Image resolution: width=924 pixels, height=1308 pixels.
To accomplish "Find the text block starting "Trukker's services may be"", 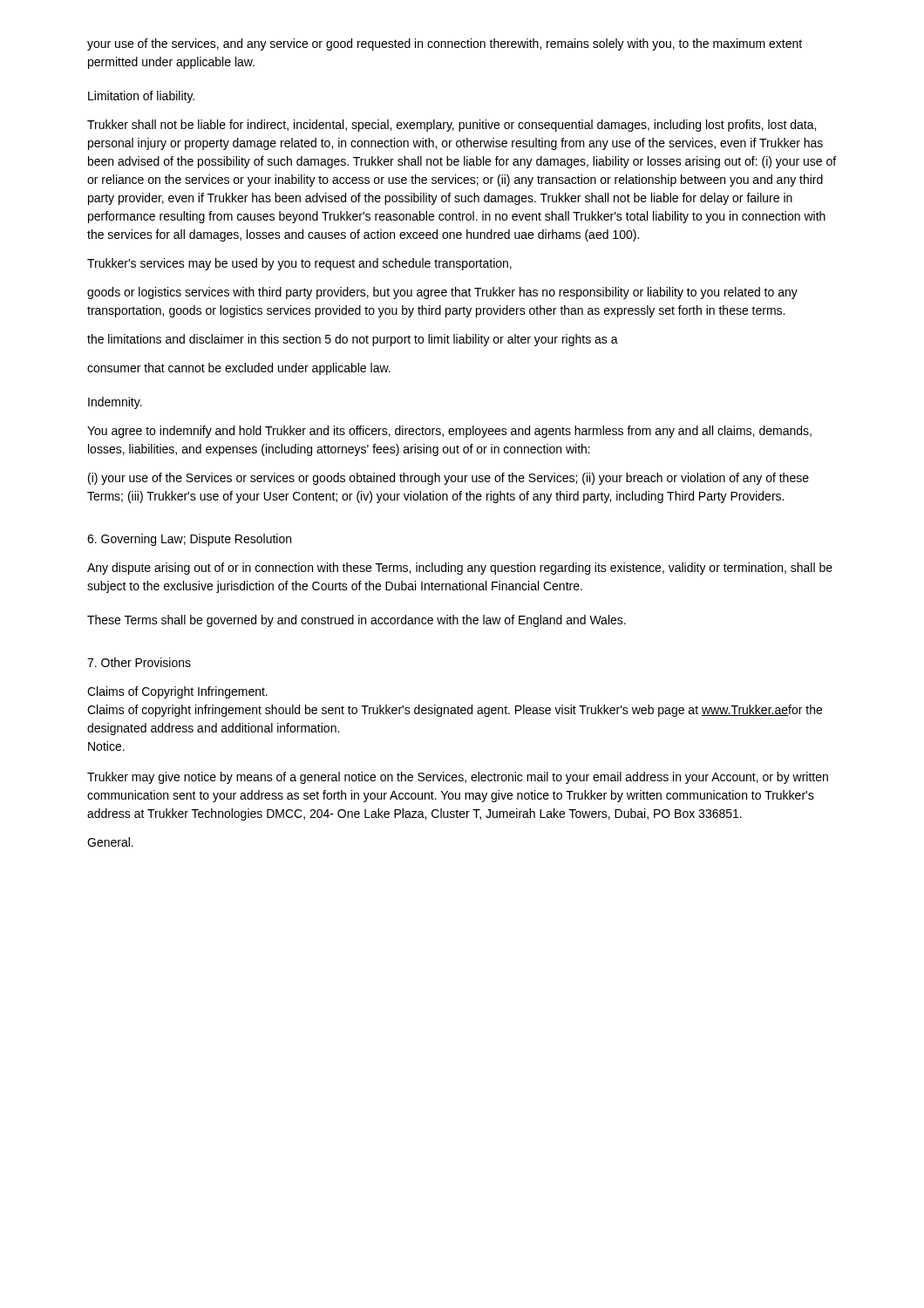I will (300, 263).
